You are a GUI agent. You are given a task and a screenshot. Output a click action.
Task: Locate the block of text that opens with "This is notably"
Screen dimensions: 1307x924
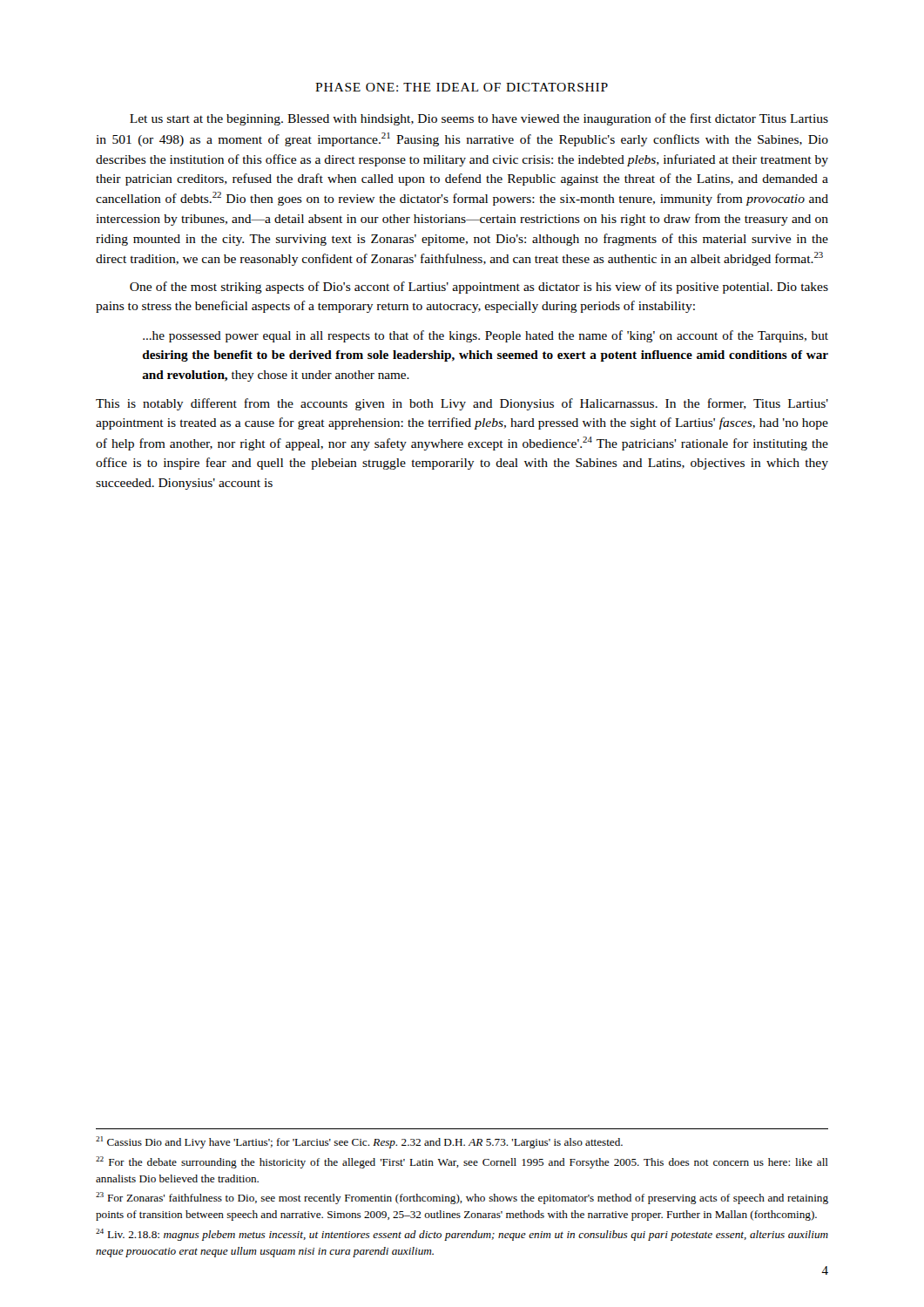point(462,443)
